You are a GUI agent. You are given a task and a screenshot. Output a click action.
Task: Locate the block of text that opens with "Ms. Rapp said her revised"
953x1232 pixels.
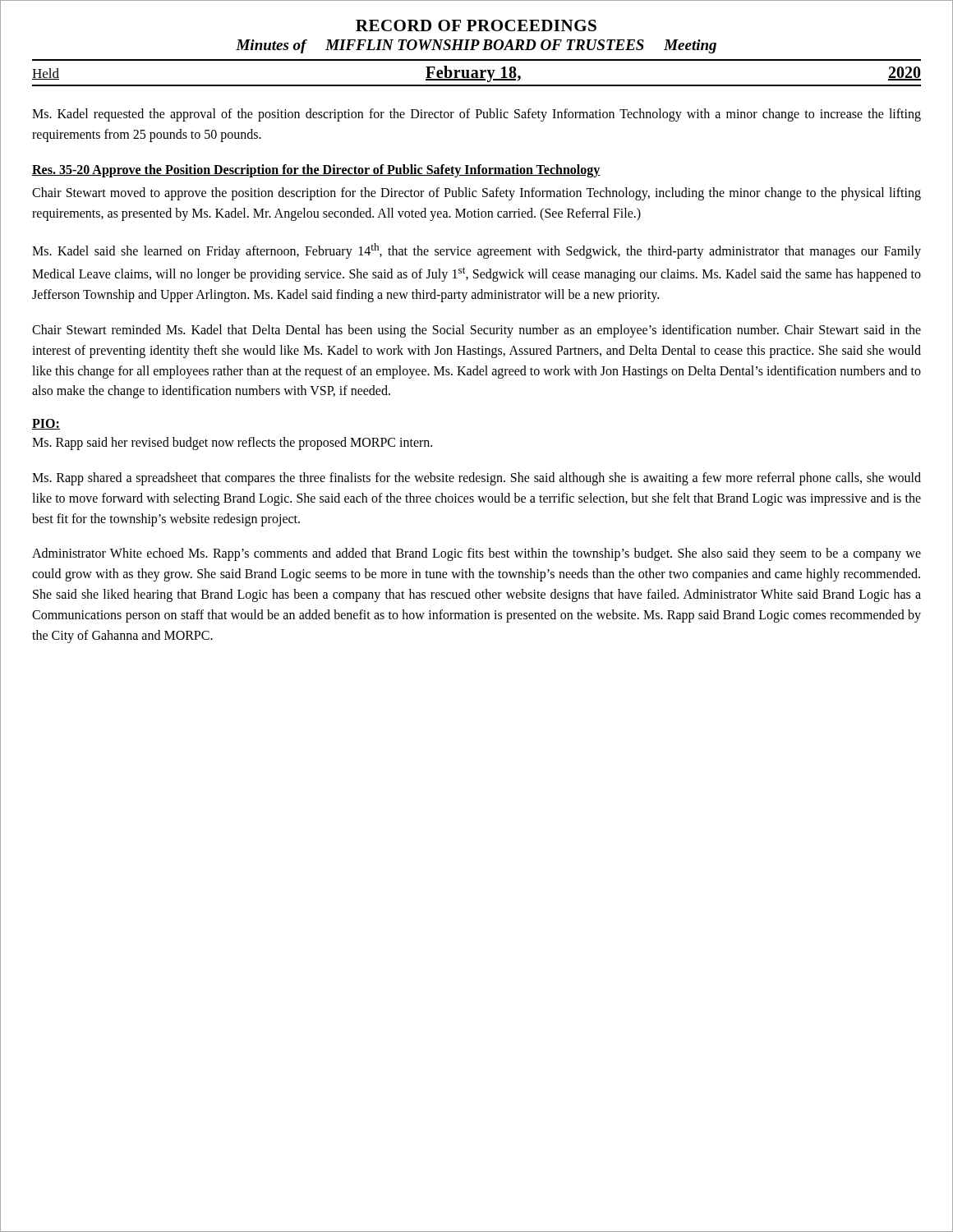coord(233,442)
